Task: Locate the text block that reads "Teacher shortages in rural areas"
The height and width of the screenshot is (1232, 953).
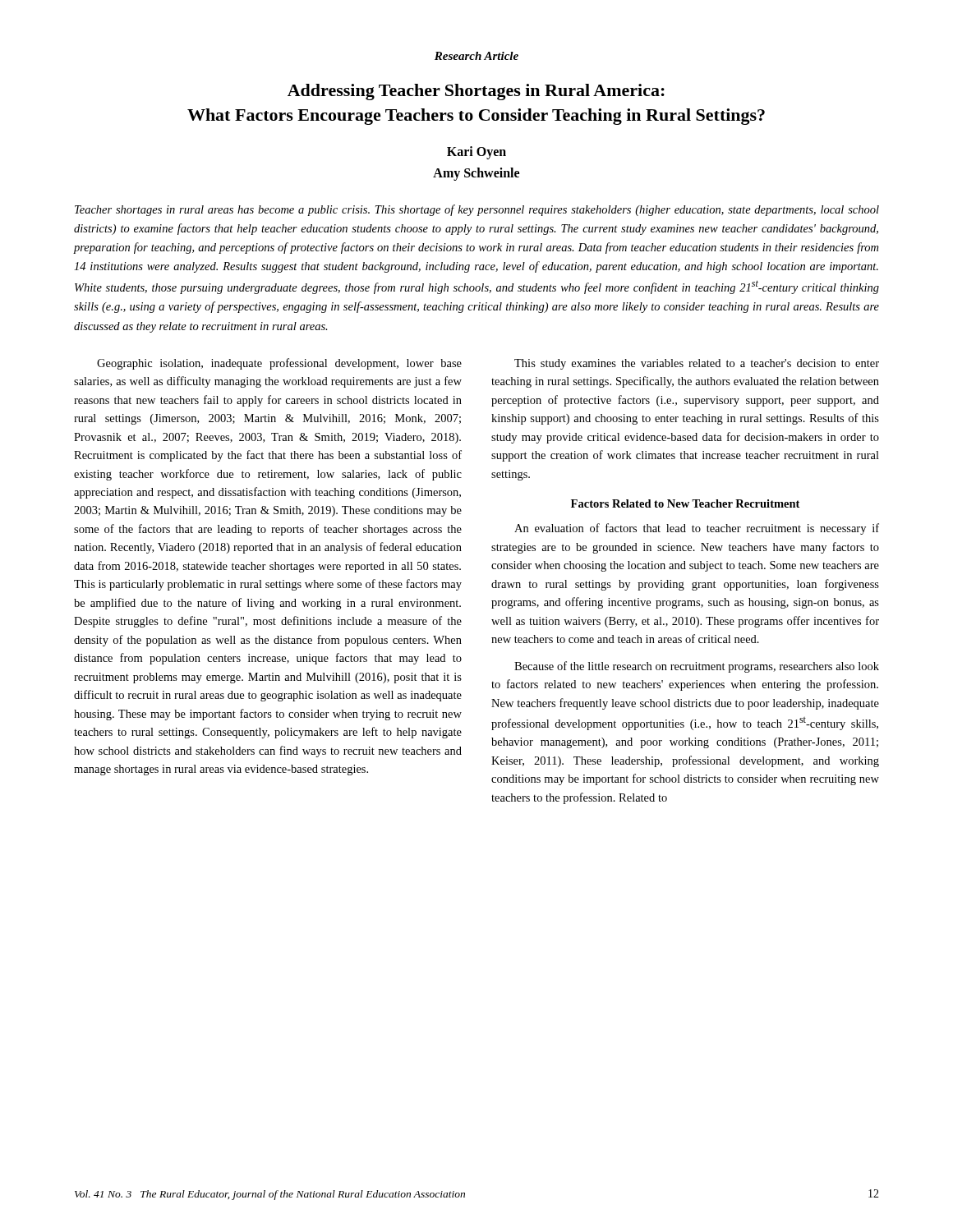Action: [476, 267]
